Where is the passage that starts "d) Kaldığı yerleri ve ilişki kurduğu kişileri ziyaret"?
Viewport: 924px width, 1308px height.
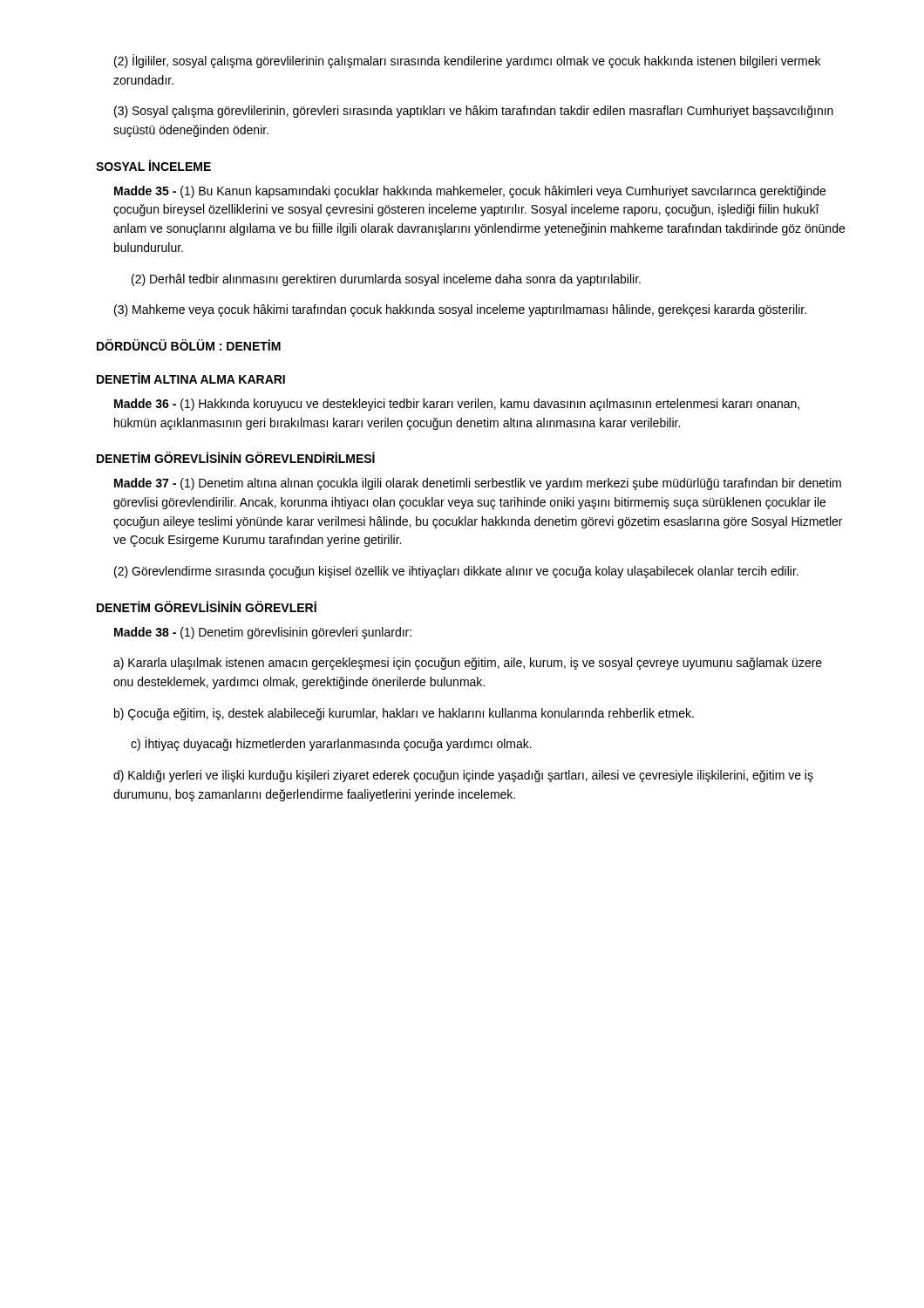coord(463,785)
